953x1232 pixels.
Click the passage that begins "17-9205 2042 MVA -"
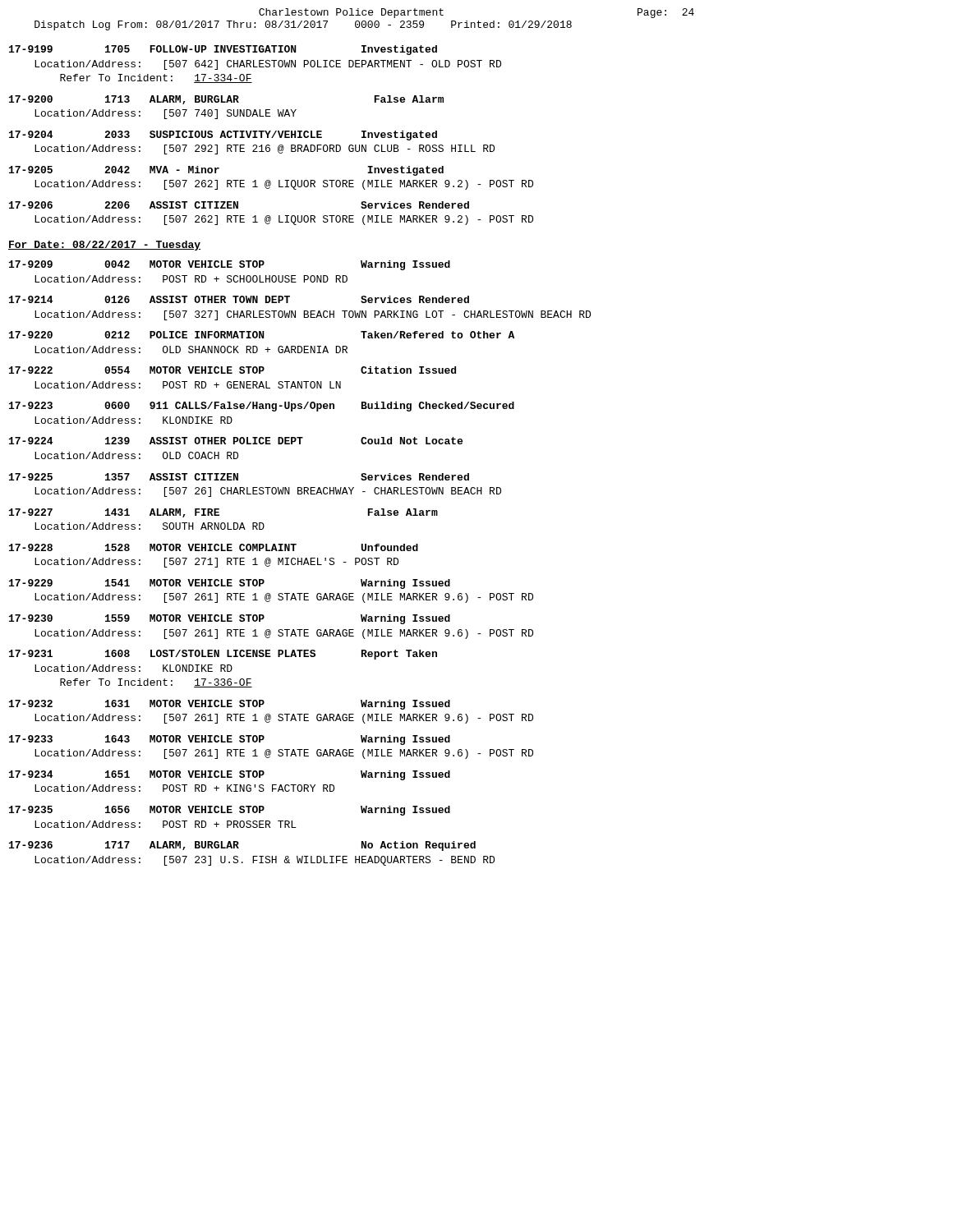point(476,178)
